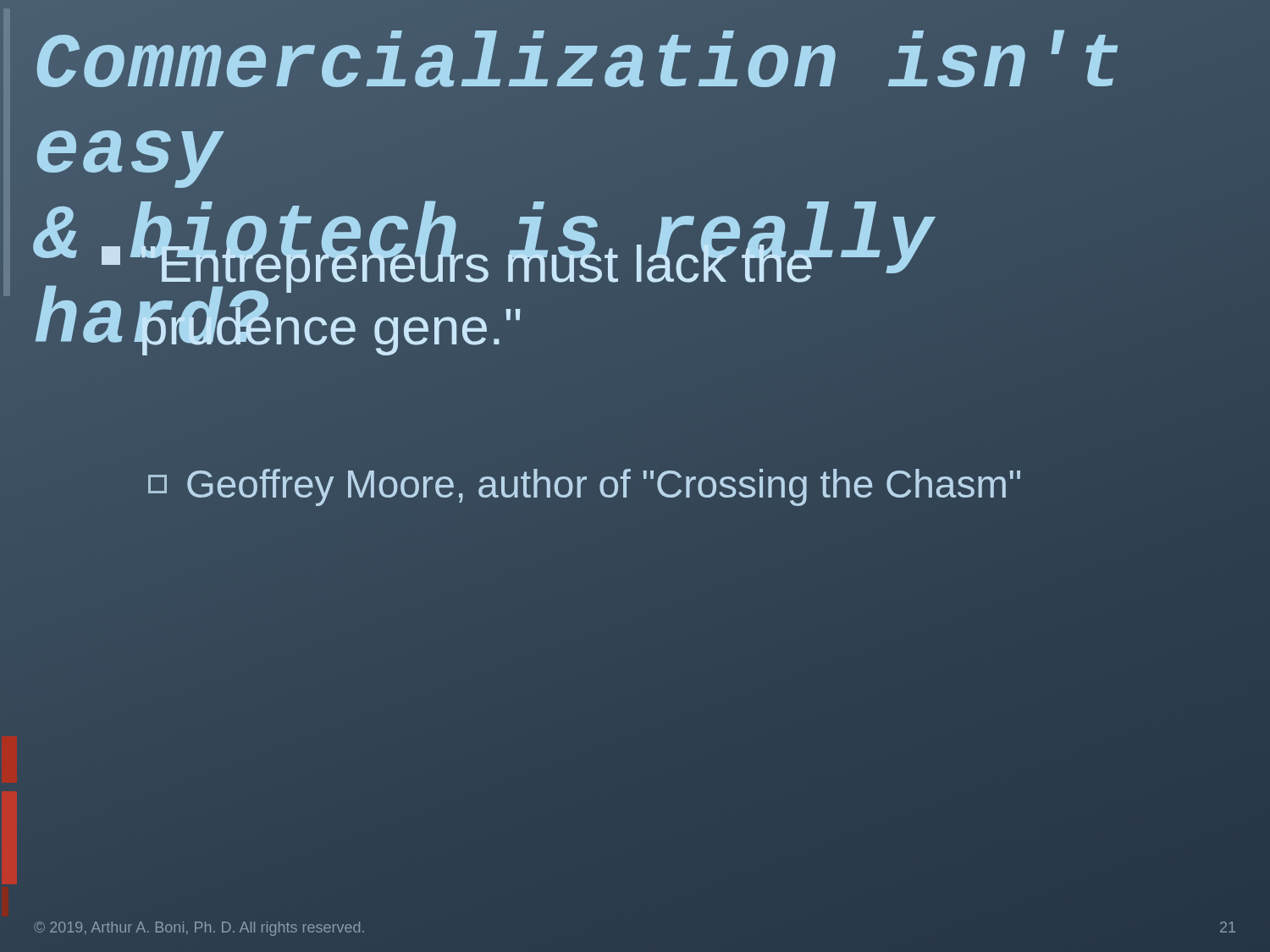Navigate to the text block starting "Commercialization isn't easy& biotech is really hard?"

point(627,194)
